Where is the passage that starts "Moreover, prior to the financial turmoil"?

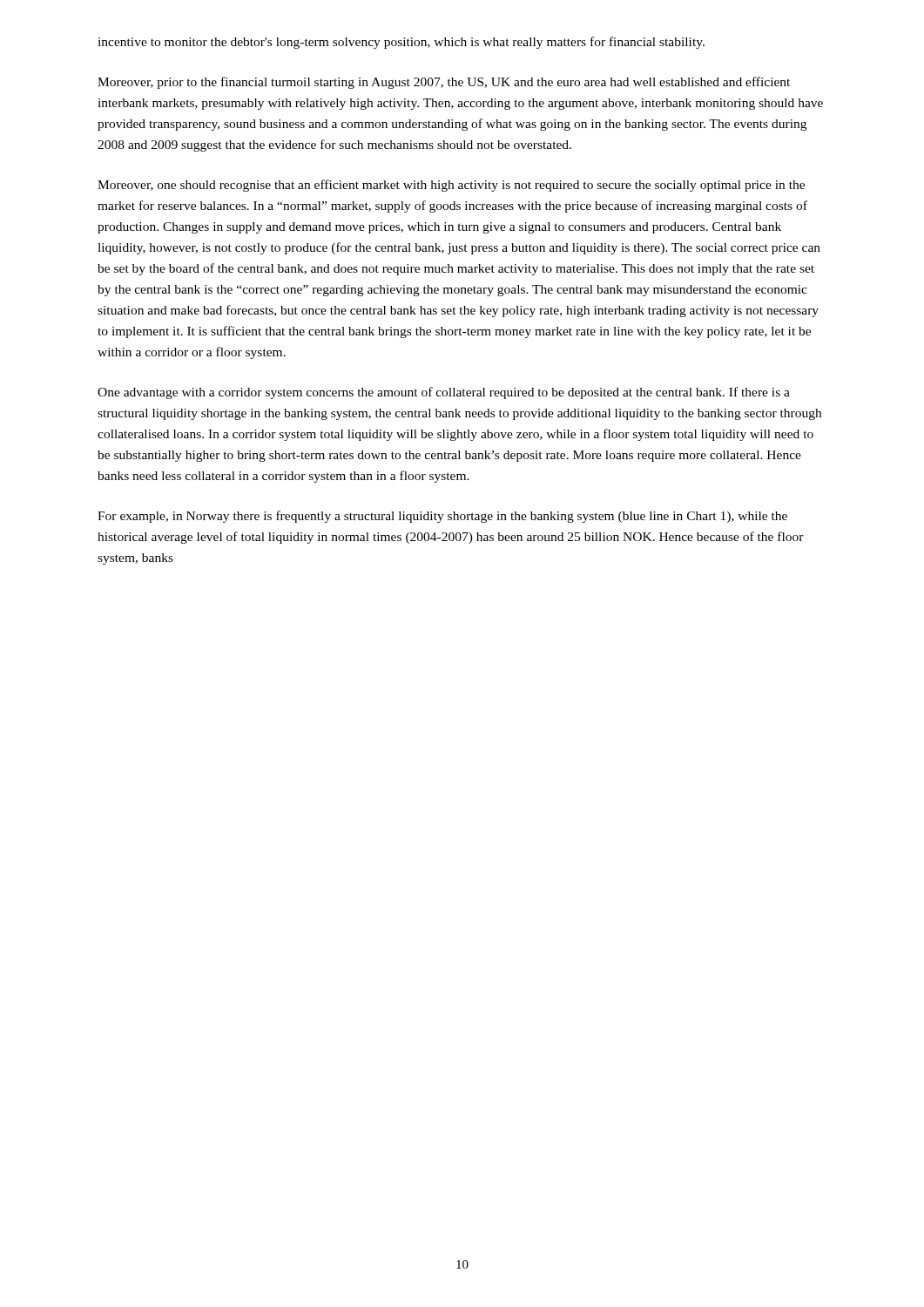point(460,113)
